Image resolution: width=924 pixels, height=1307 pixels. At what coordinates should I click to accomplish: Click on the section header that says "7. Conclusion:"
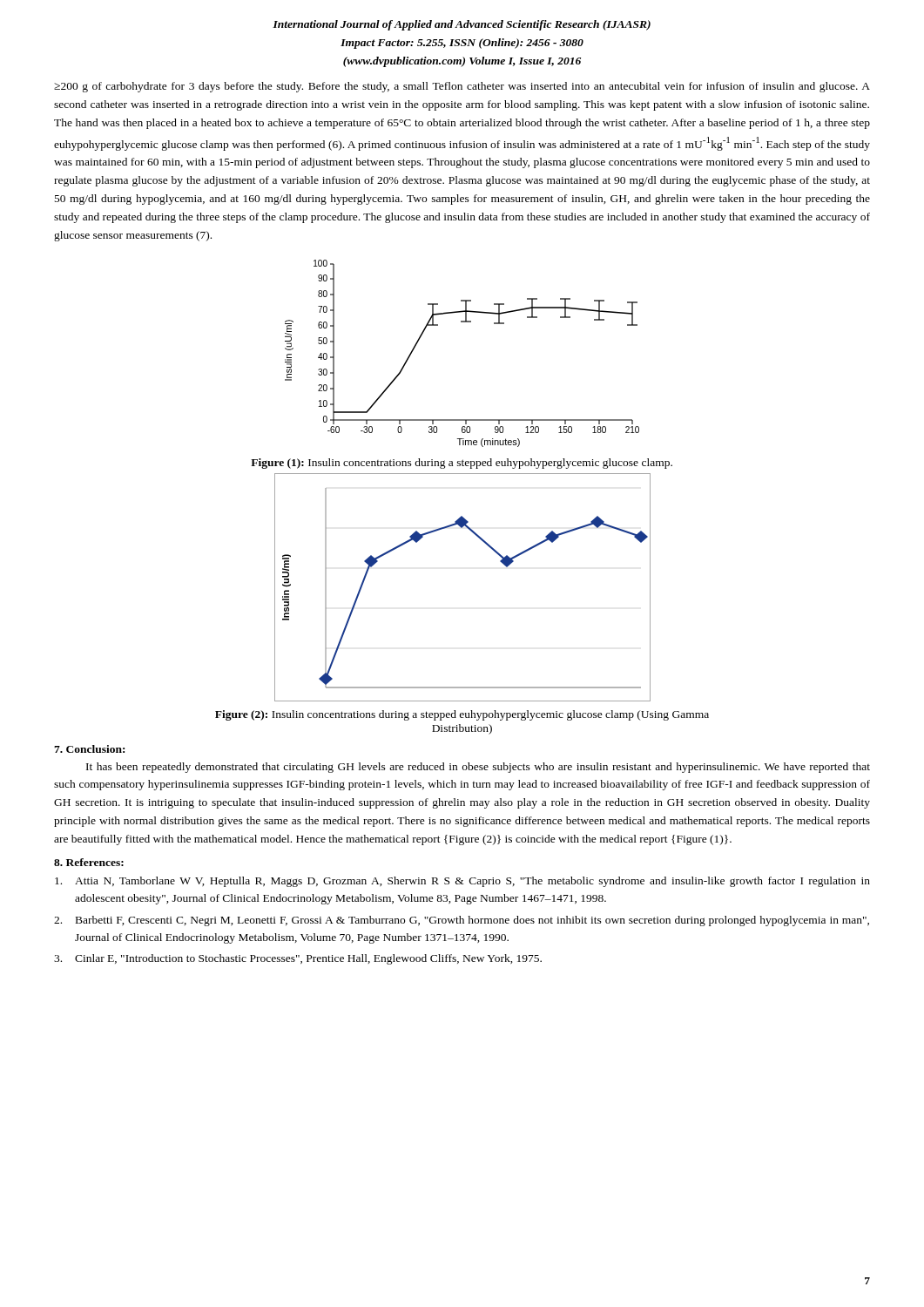[x=90, y=749]
